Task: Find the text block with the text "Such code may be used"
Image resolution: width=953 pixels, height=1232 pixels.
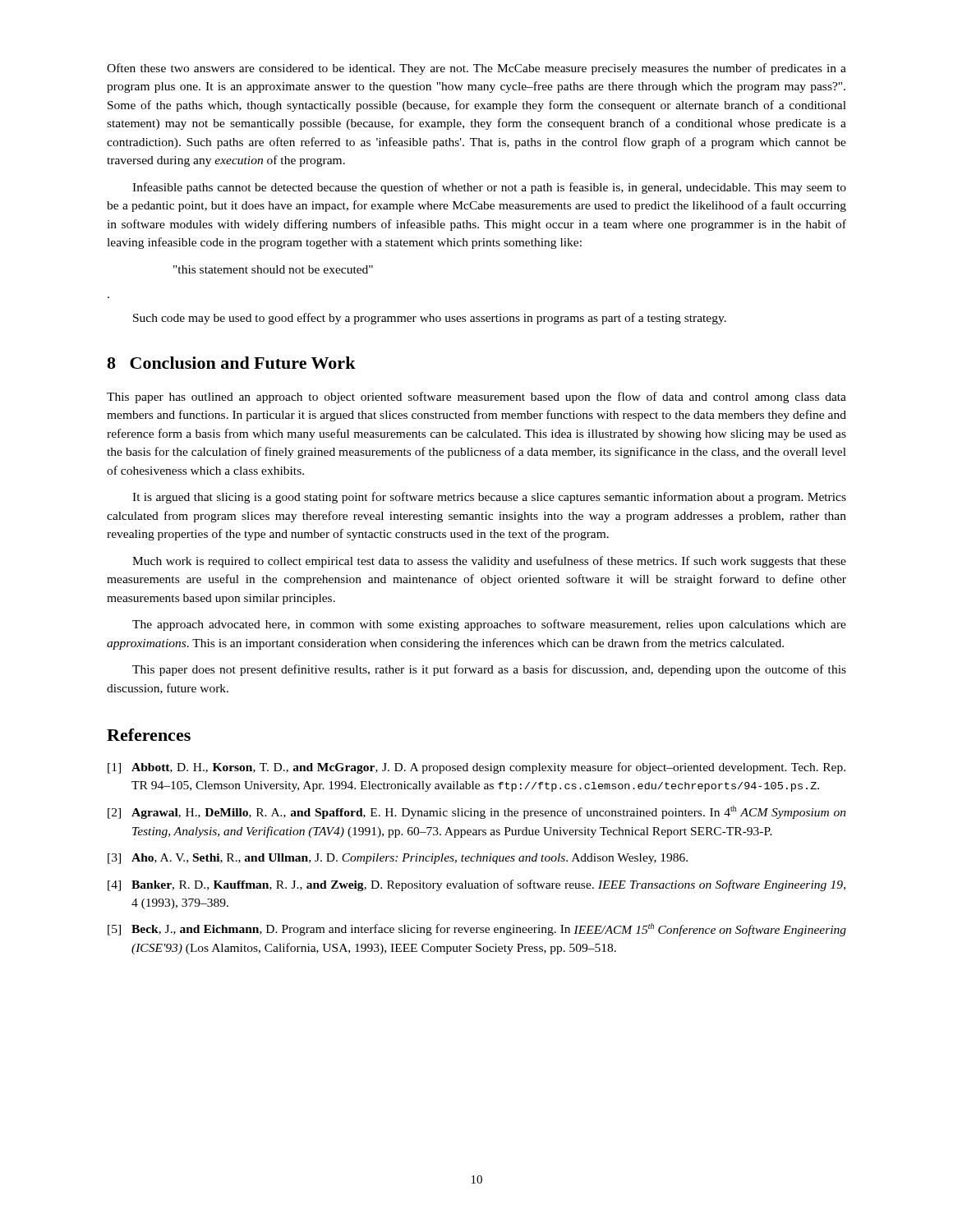Action: tap(476, 318)
